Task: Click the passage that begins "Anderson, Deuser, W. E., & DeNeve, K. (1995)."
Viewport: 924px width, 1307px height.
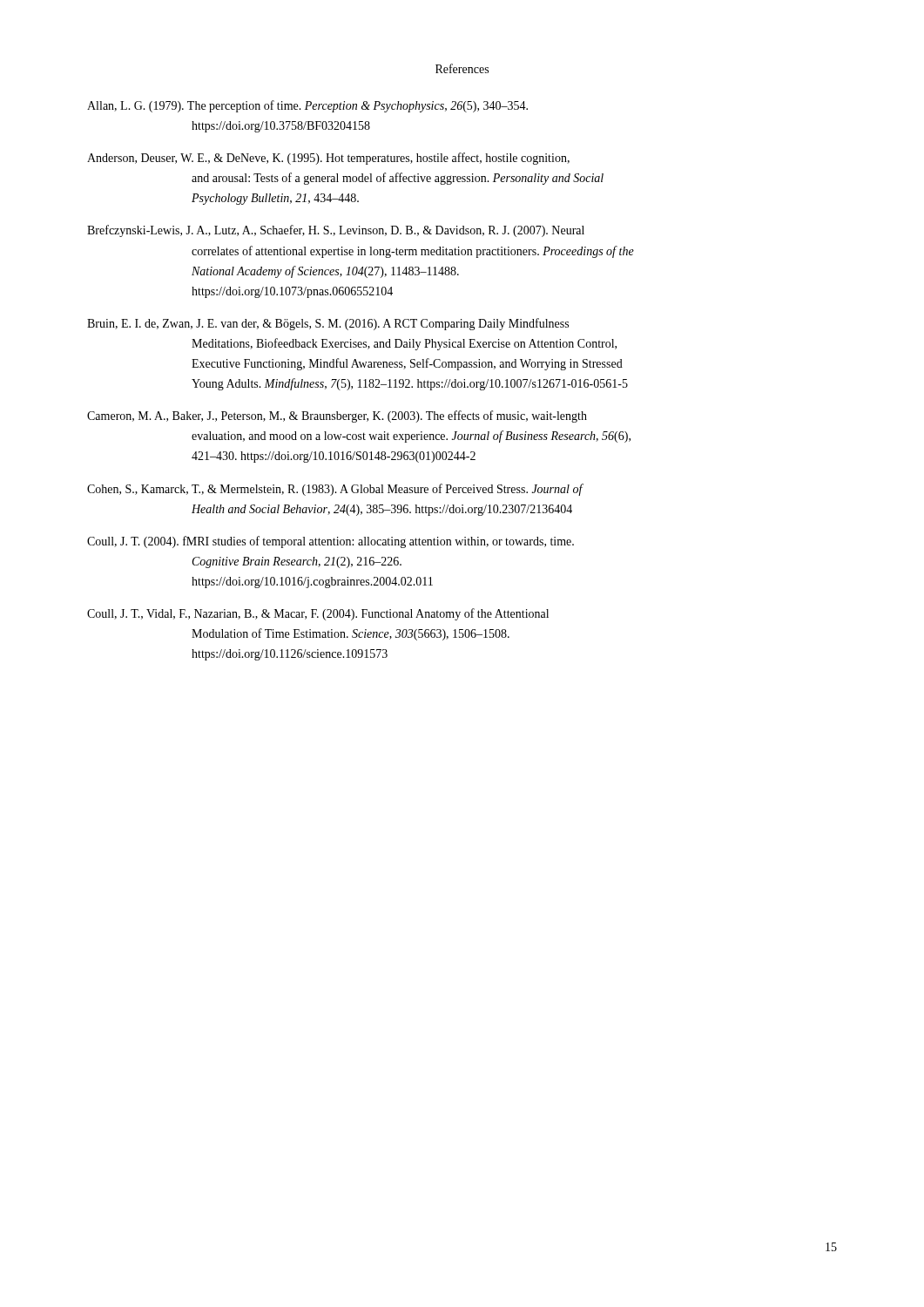Action: click(462, 180)
